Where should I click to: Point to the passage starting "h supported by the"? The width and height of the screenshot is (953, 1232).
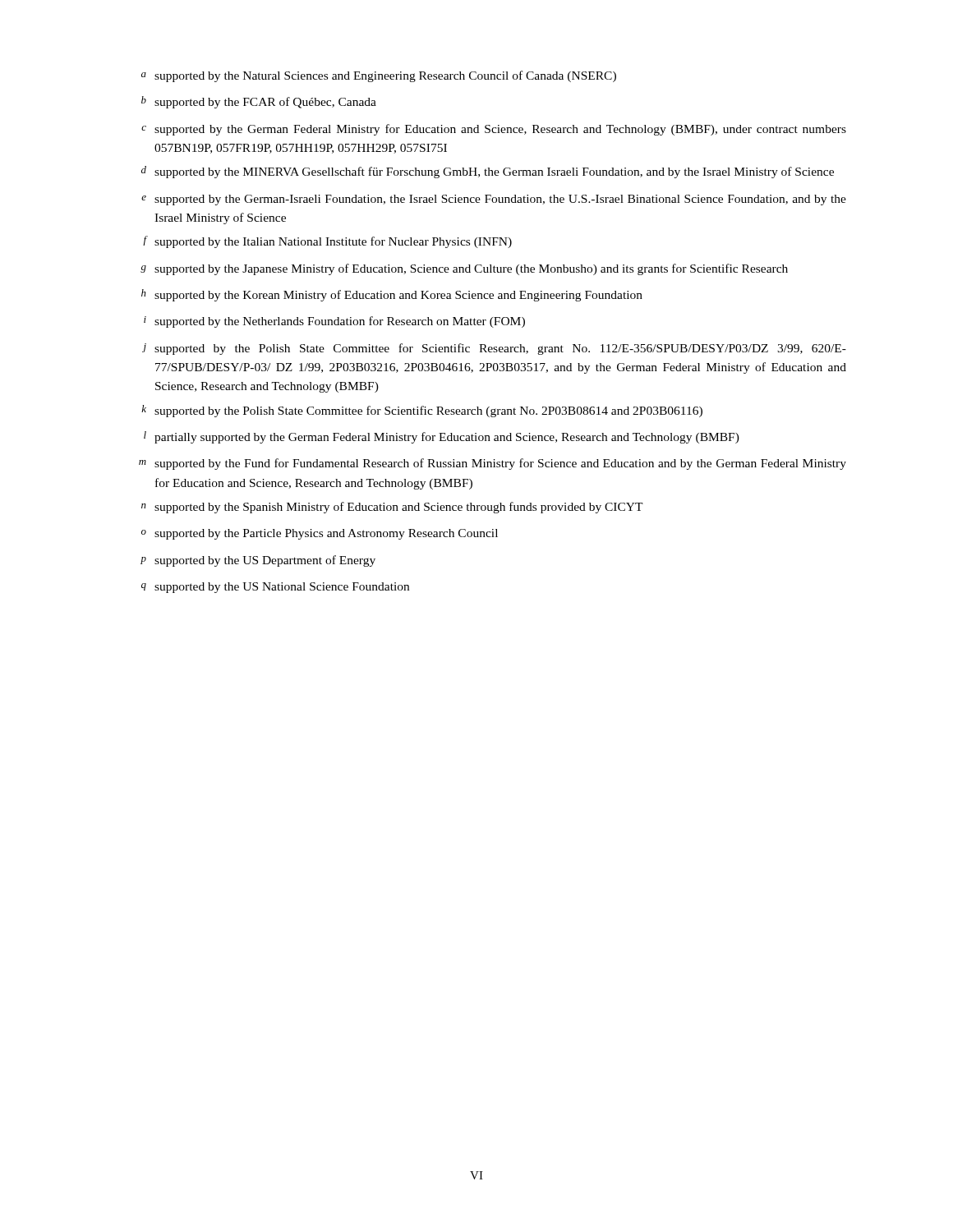[x=476, y=296]
